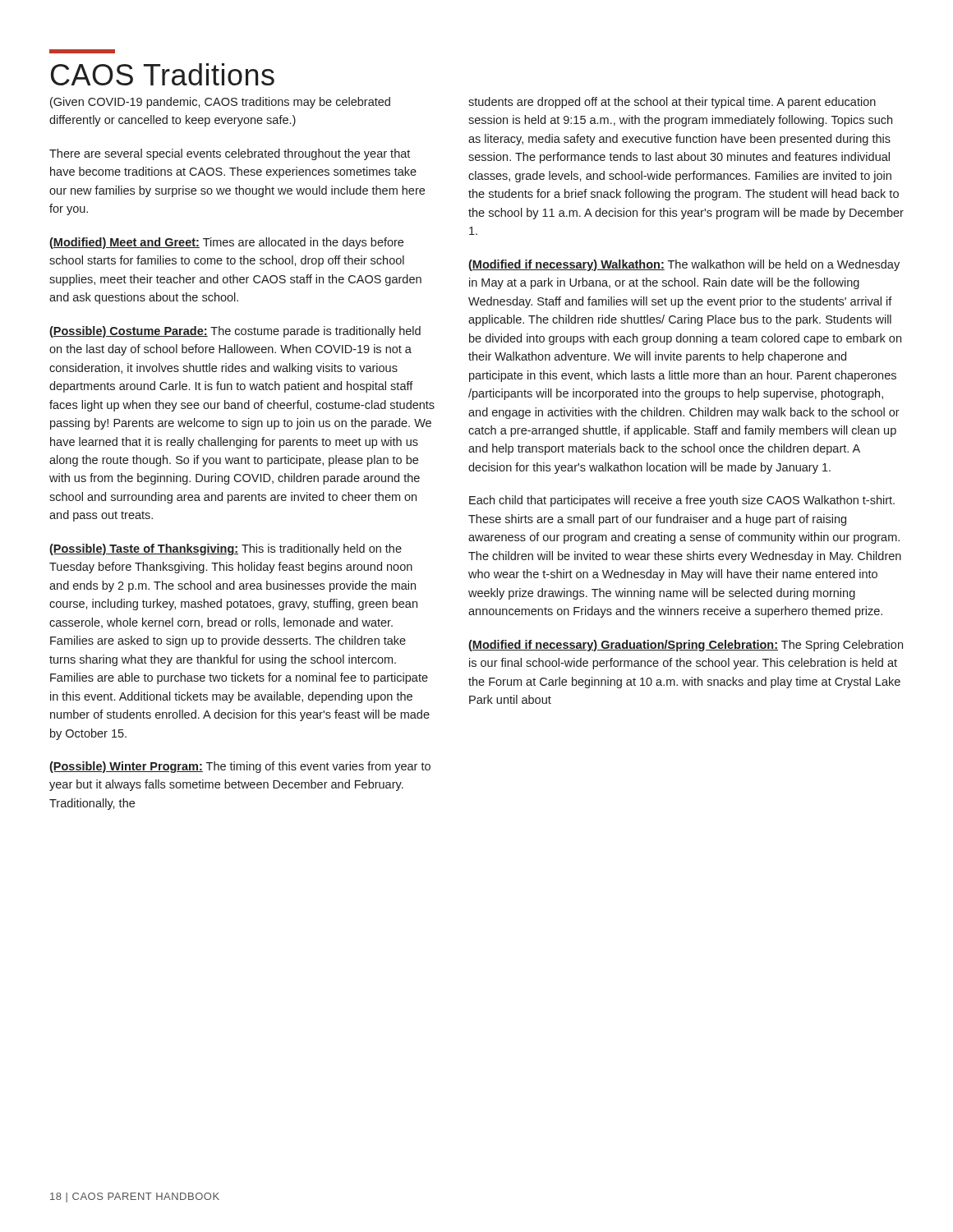Select the text block with the text "There are several special events"
This screenshot has height=1232, width=953.
click(237, 181)
